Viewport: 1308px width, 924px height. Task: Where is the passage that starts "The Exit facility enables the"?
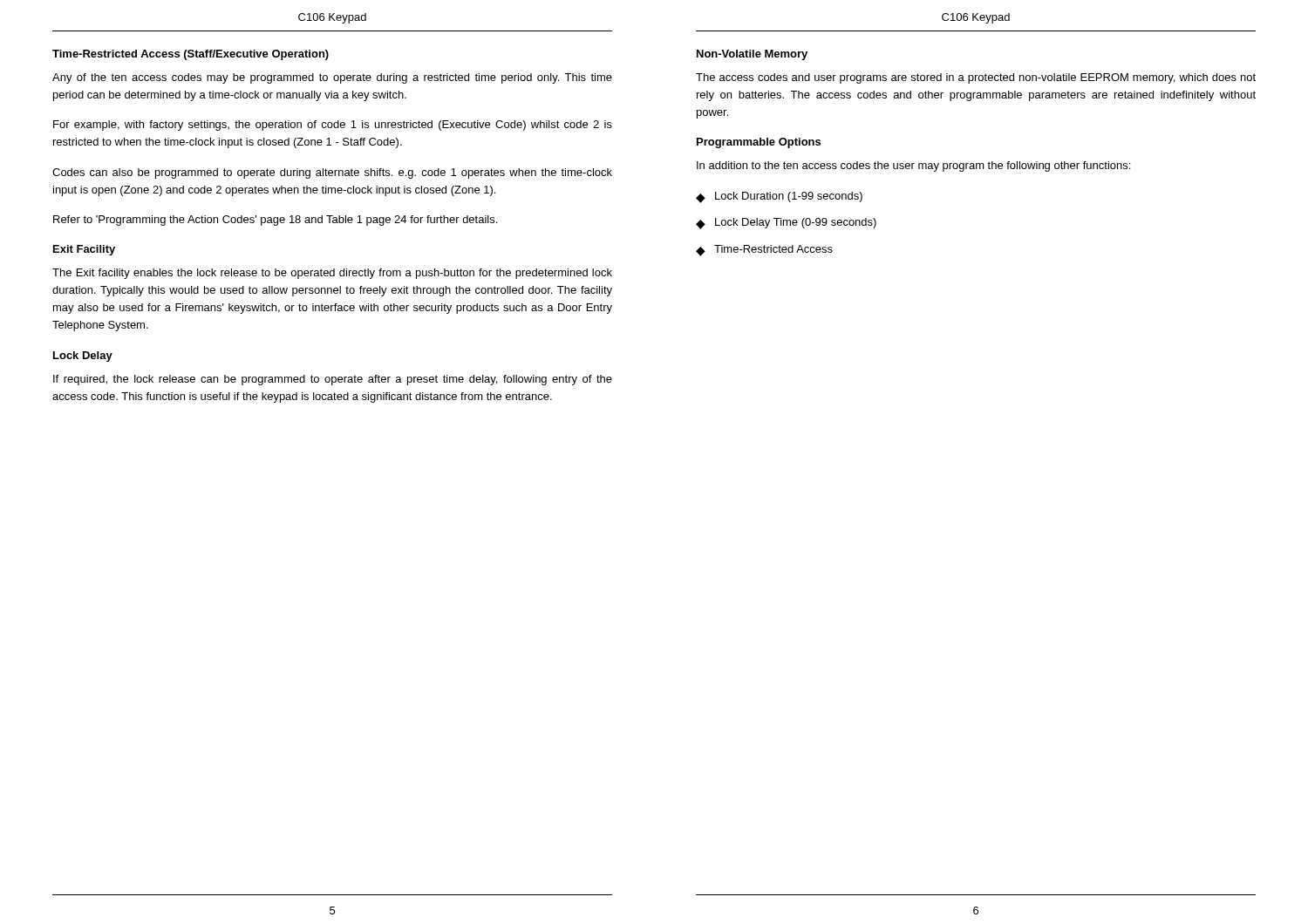[332, 299]
